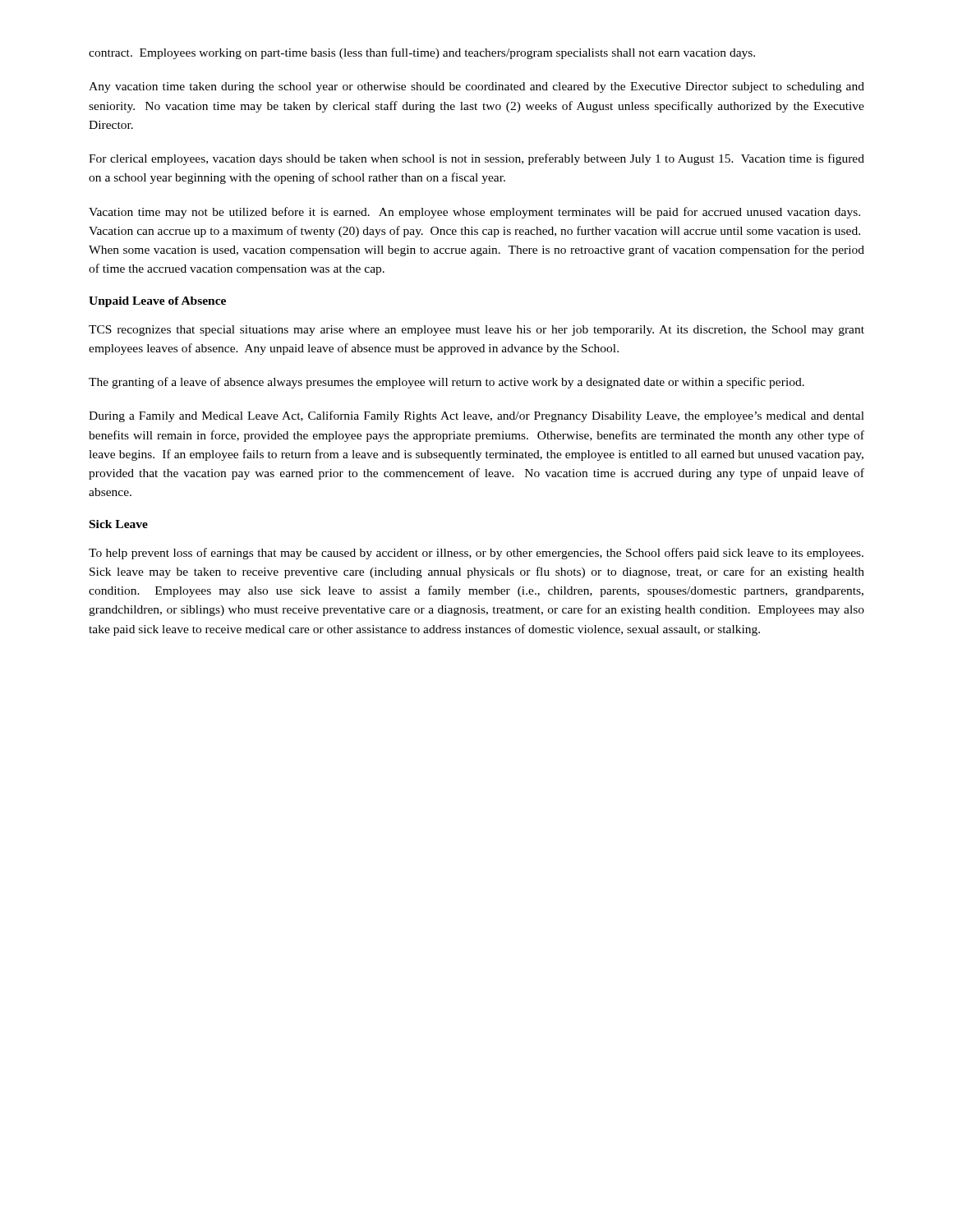Image resolution: width=953 pixels, height=1232 pixels.
Task: Select the text block starting "To help prevent loss of earnings that may"
Action: pyautogui.click(x=476, y=590)
